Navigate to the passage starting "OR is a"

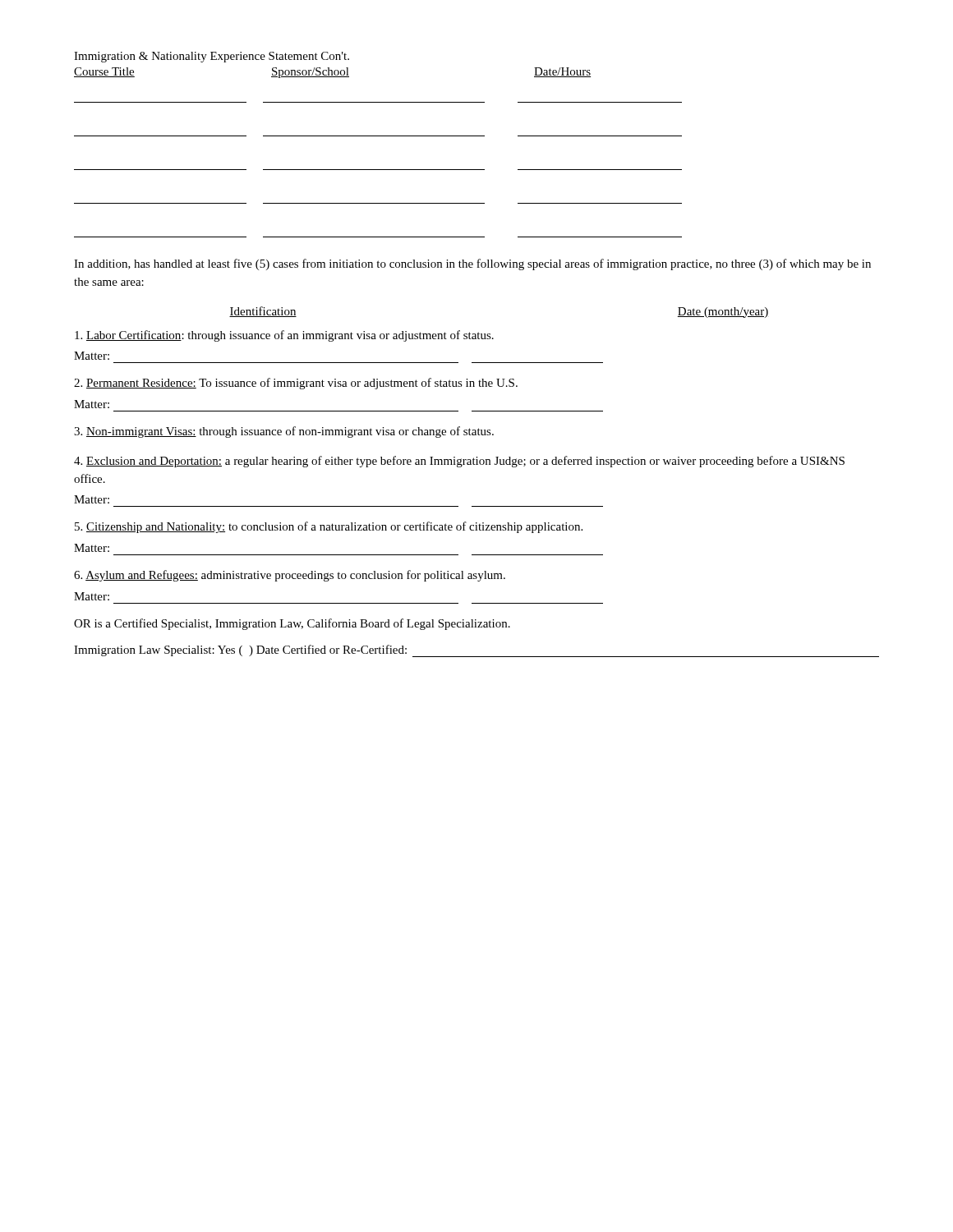[x=292, y=623]
